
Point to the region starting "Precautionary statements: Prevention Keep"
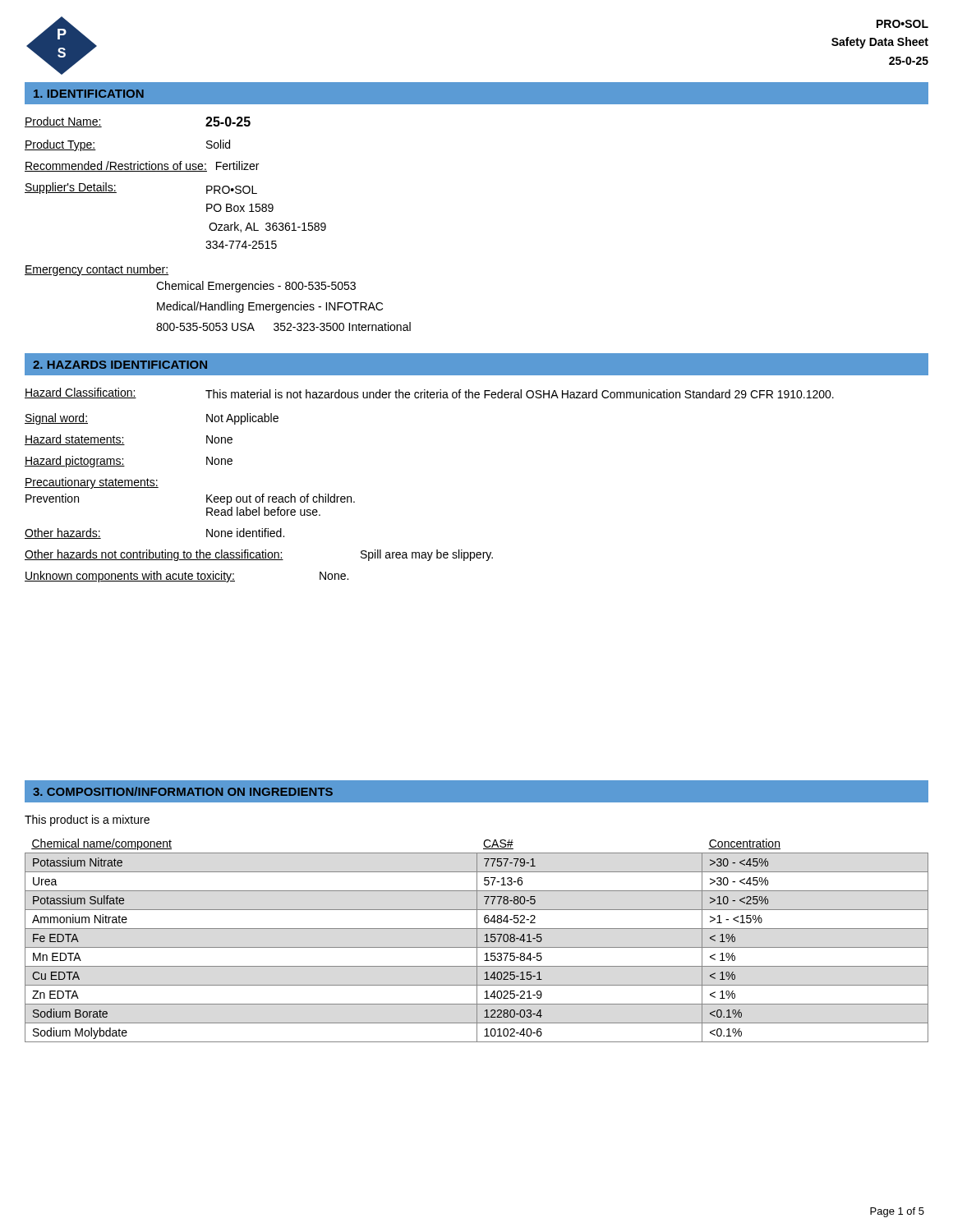[x=92, y=483]
